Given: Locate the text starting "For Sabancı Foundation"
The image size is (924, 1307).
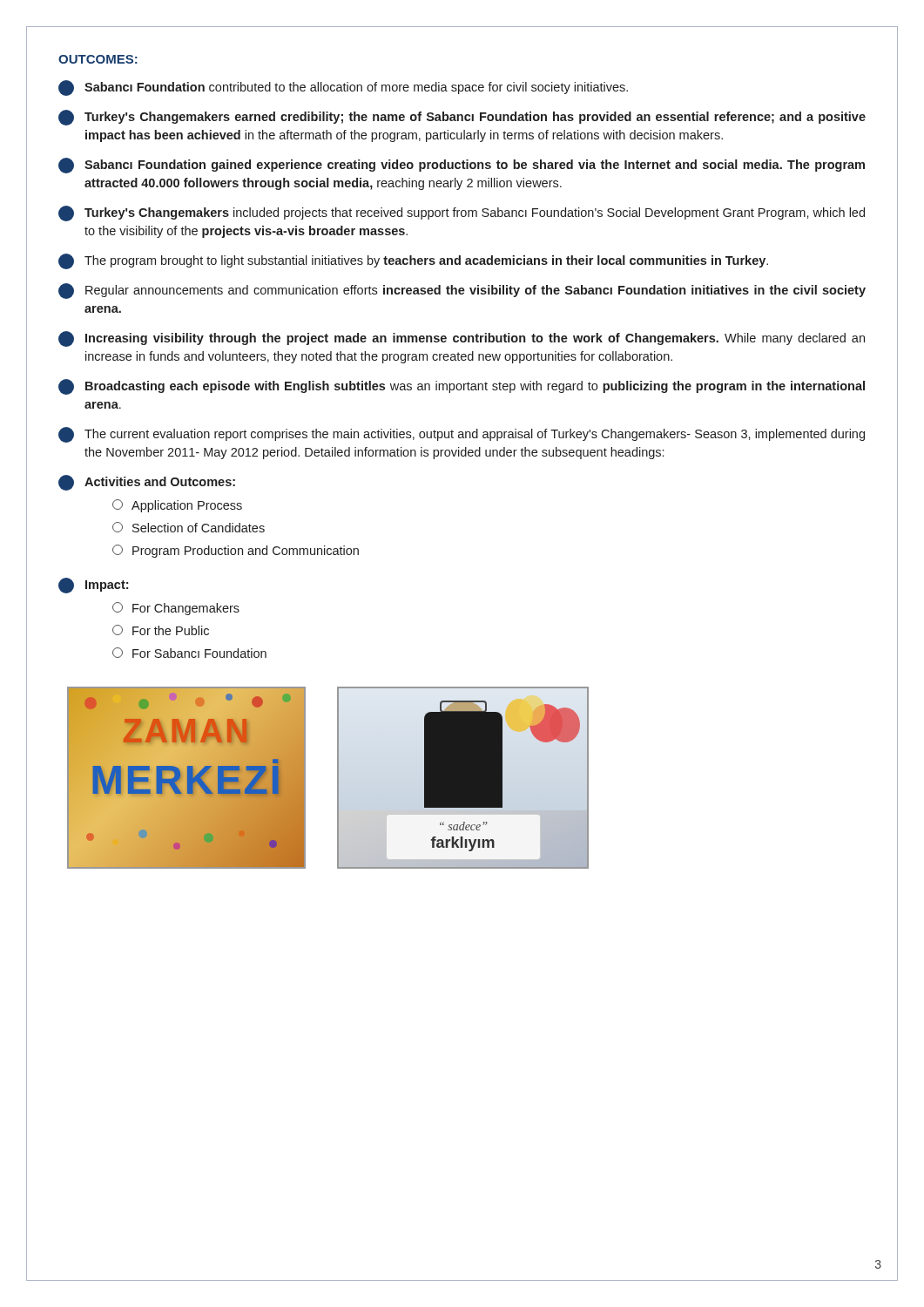Looking at the screenshot, I should [190, 654].
